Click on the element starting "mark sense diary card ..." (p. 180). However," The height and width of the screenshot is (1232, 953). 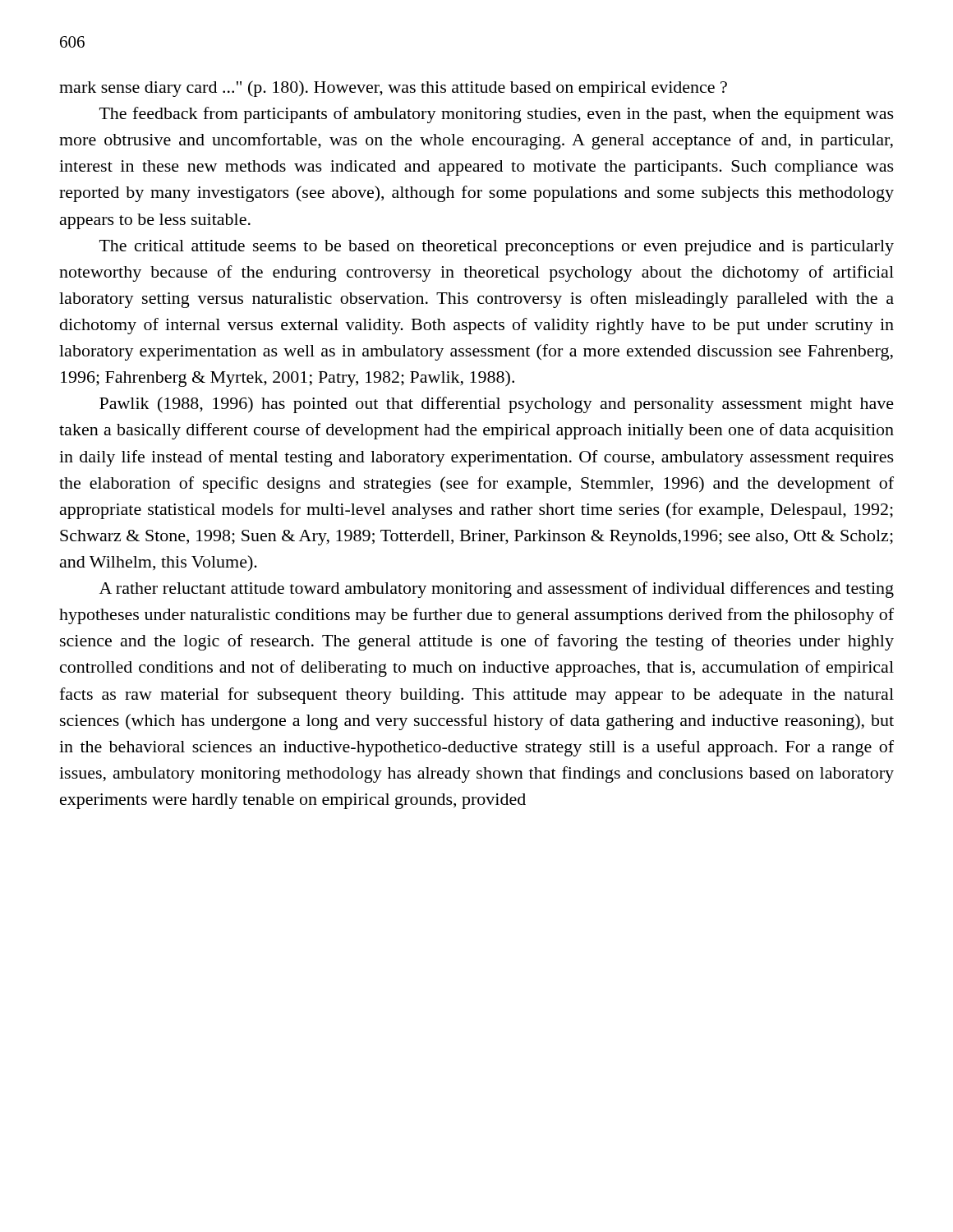point(476,443)
